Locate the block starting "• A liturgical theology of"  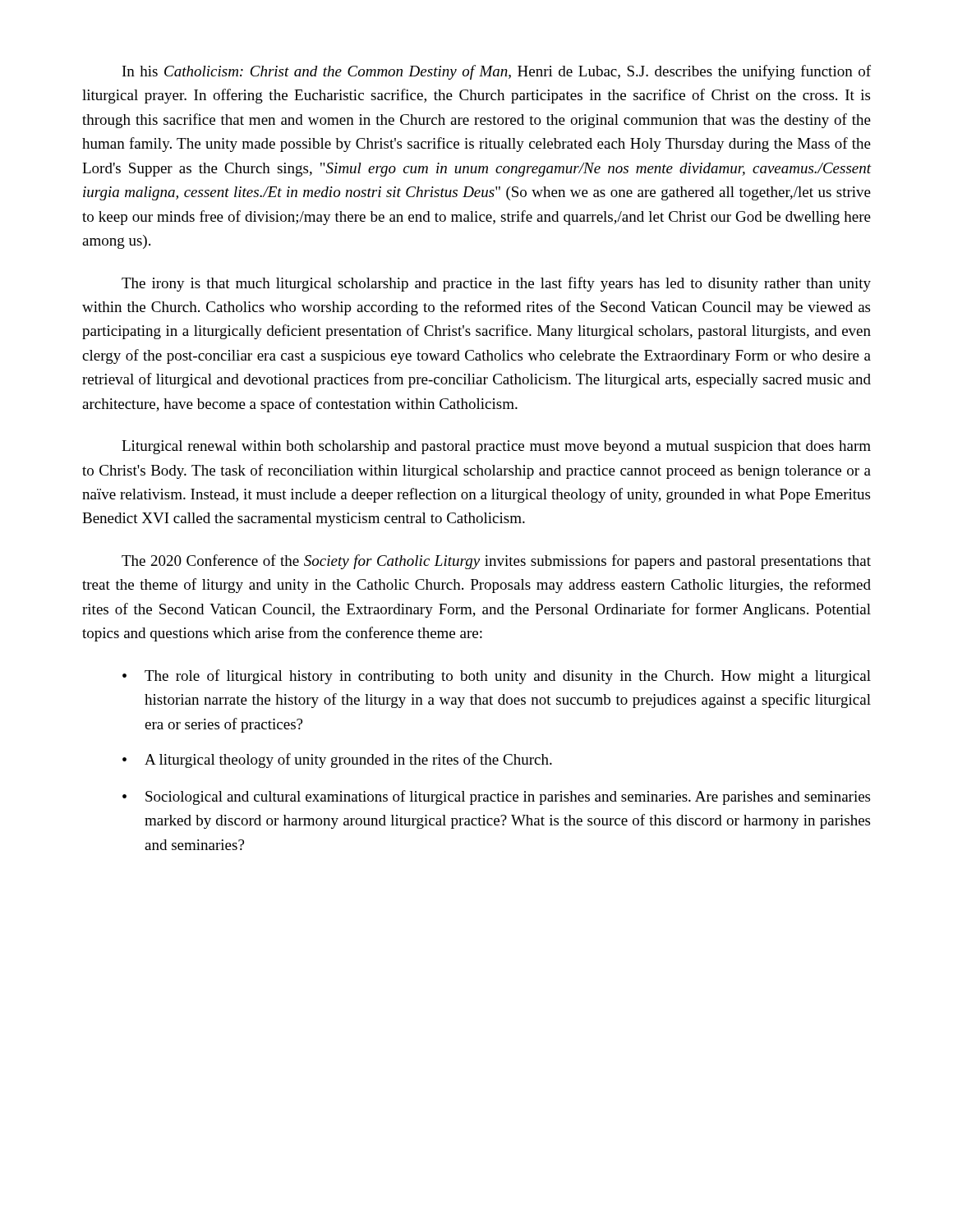click(496, 760)
